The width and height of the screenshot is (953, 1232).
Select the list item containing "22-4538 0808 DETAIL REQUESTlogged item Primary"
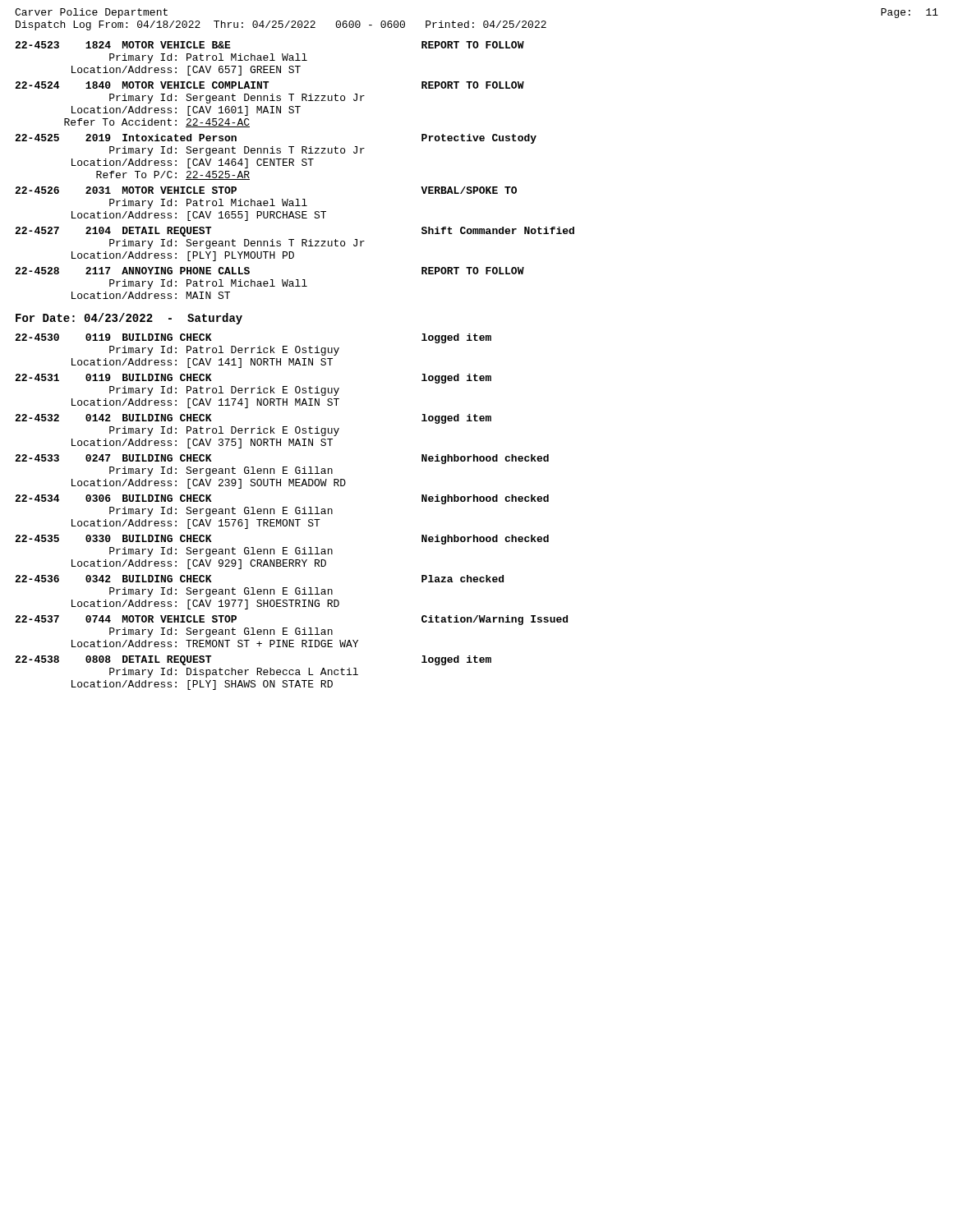pos(476,672)
